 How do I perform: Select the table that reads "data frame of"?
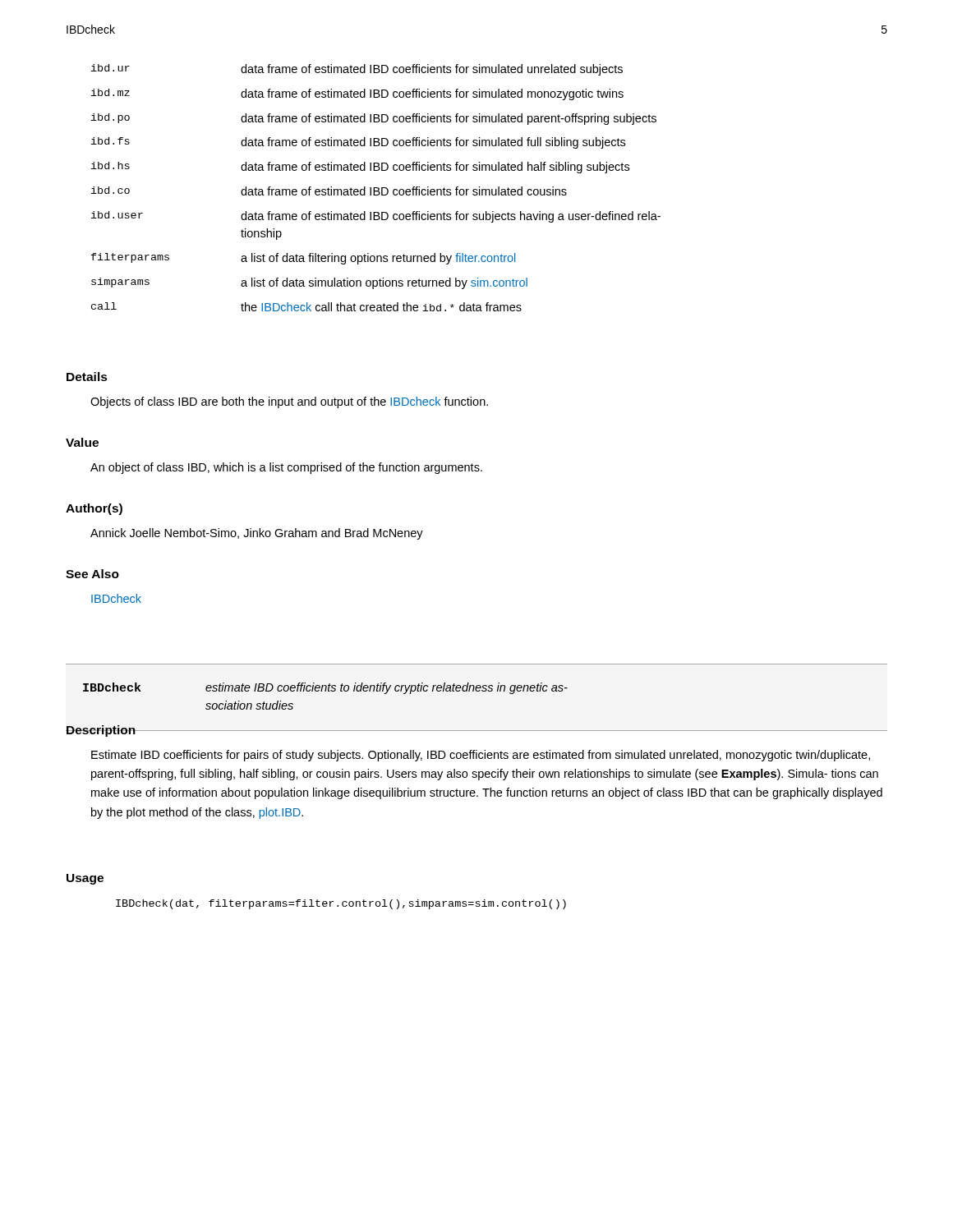point(476,185)
